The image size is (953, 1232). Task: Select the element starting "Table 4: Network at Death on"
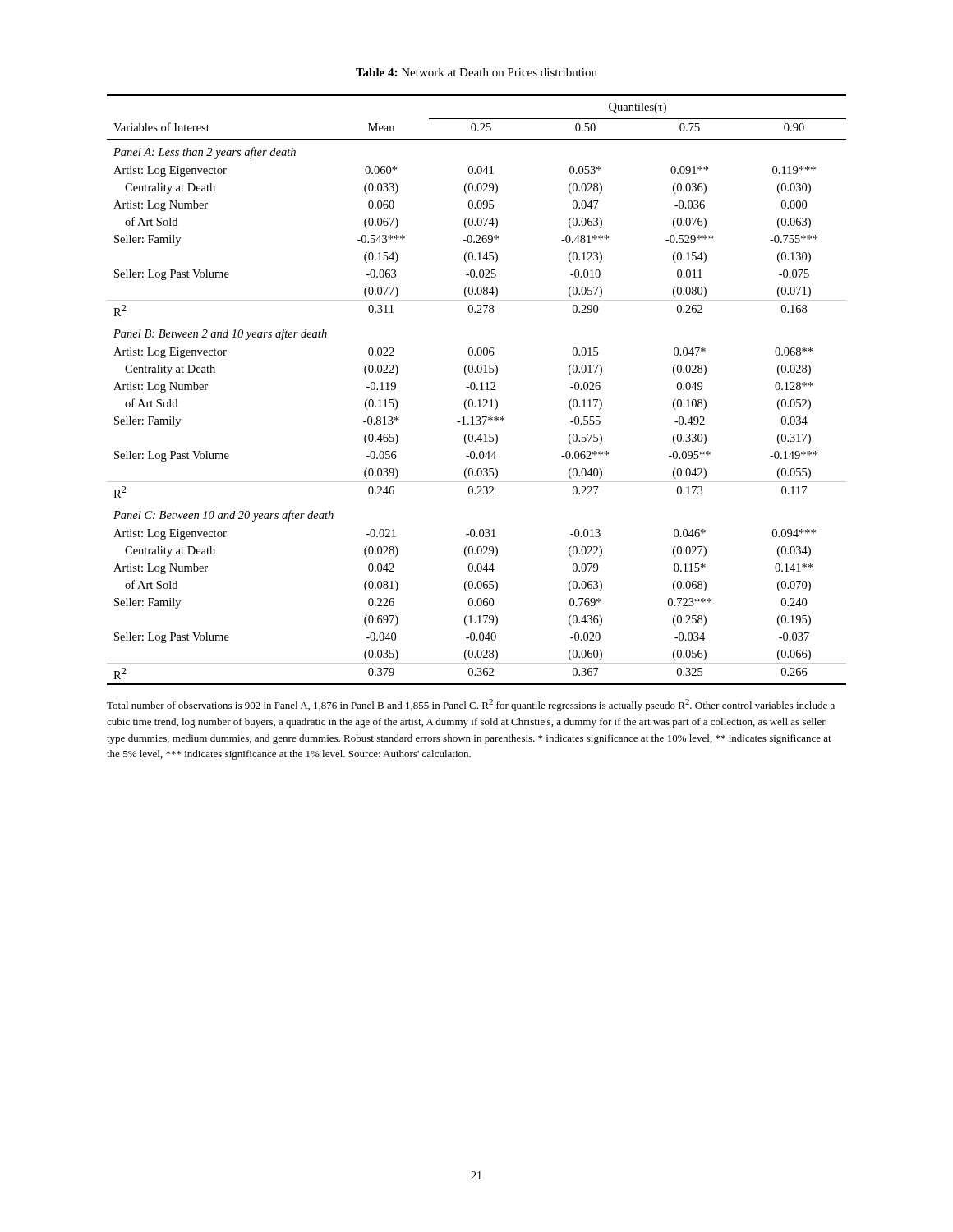(476, 72)
